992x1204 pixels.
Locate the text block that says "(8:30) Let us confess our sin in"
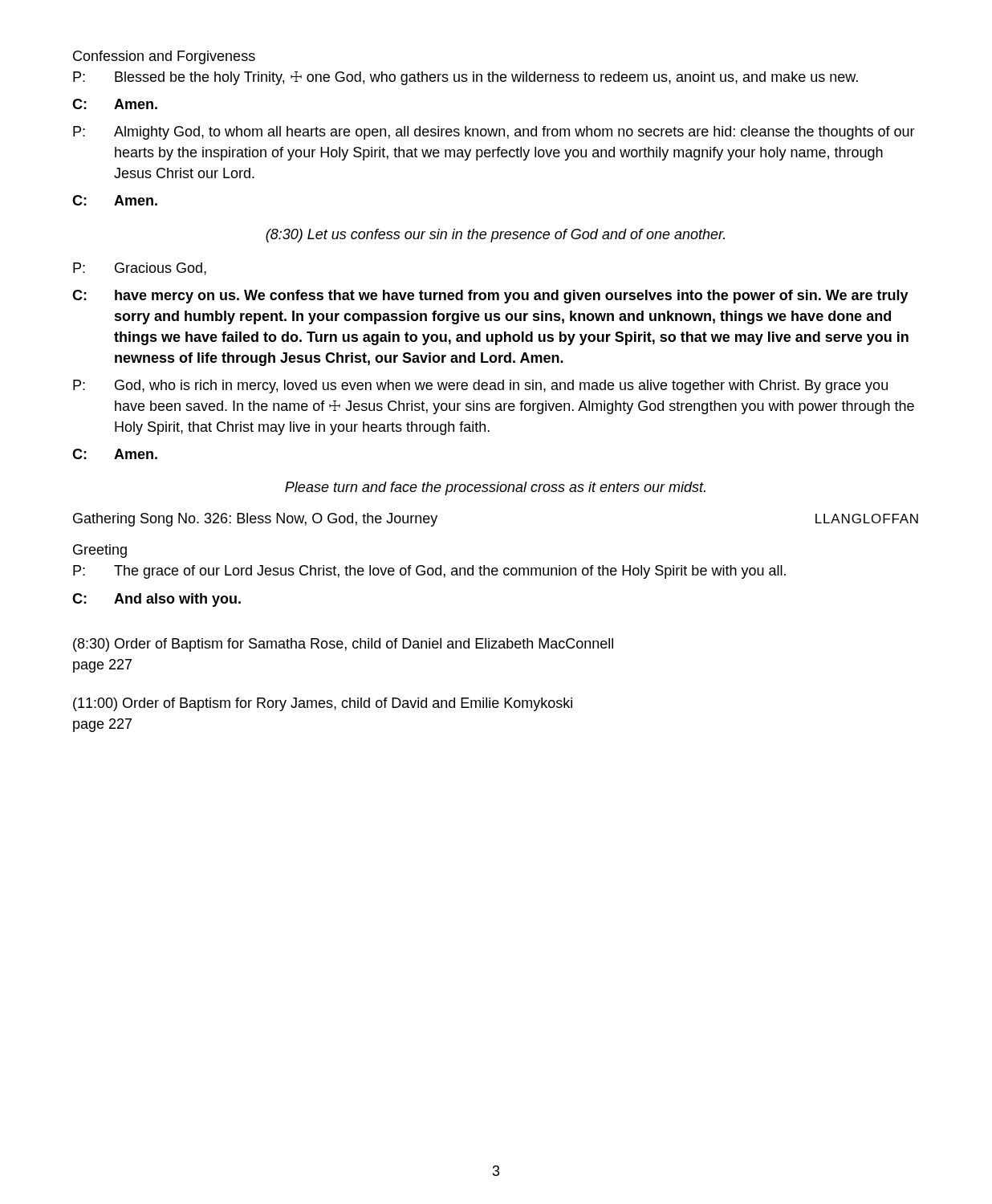(496, 234)
